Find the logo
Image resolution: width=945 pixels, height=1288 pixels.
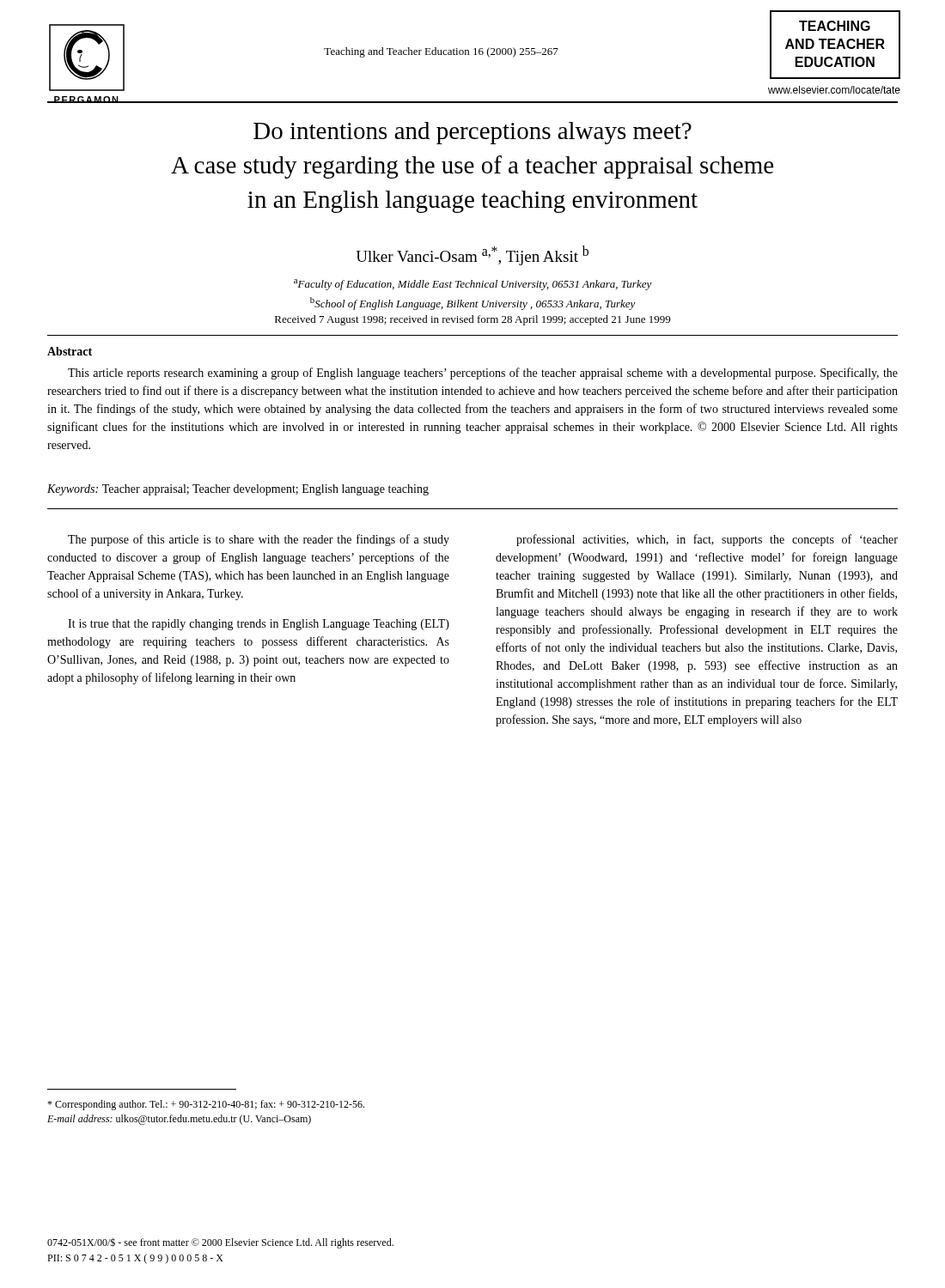87,64
